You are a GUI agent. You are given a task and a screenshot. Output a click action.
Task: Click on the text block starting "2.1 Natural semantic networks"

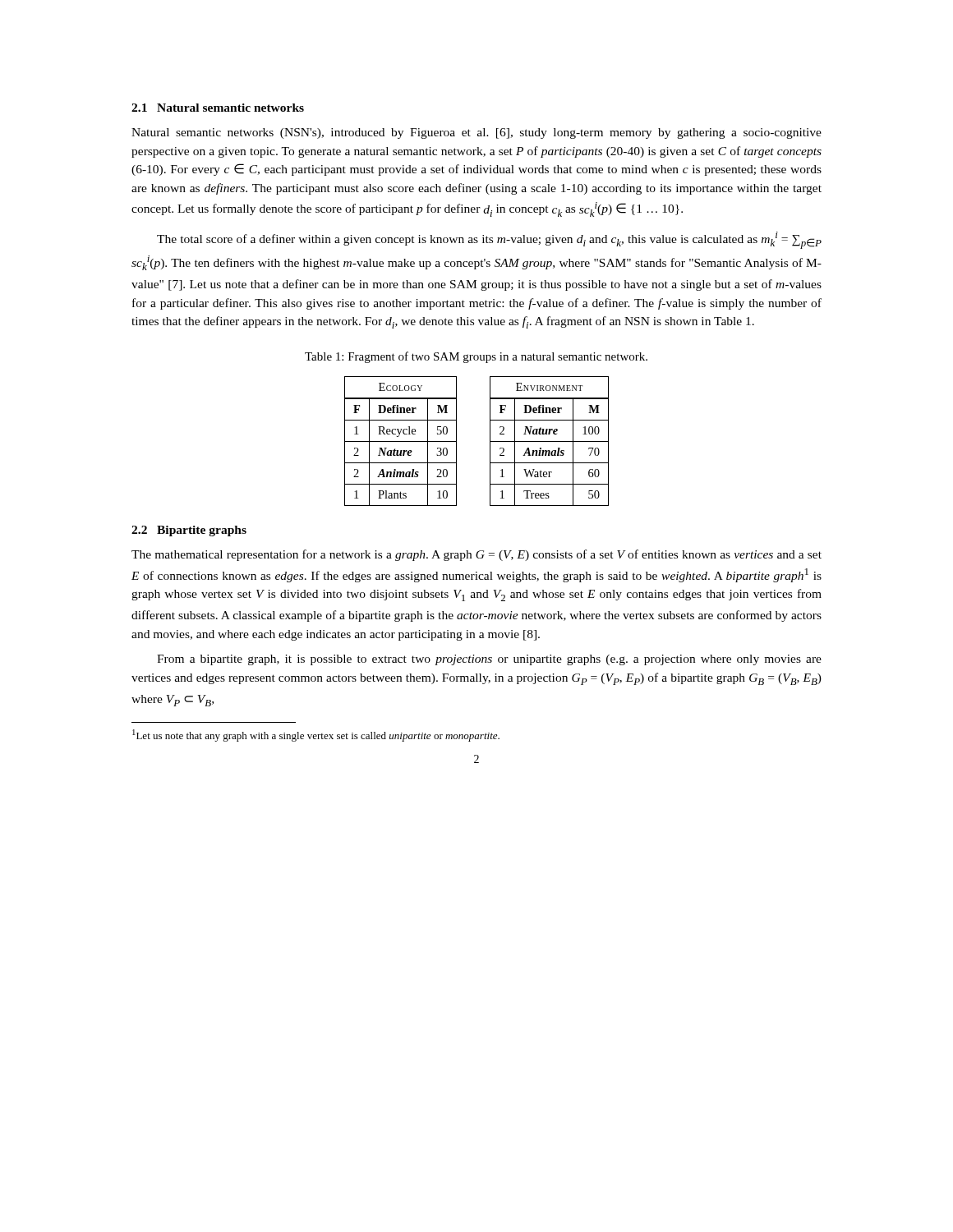(218, 108)
